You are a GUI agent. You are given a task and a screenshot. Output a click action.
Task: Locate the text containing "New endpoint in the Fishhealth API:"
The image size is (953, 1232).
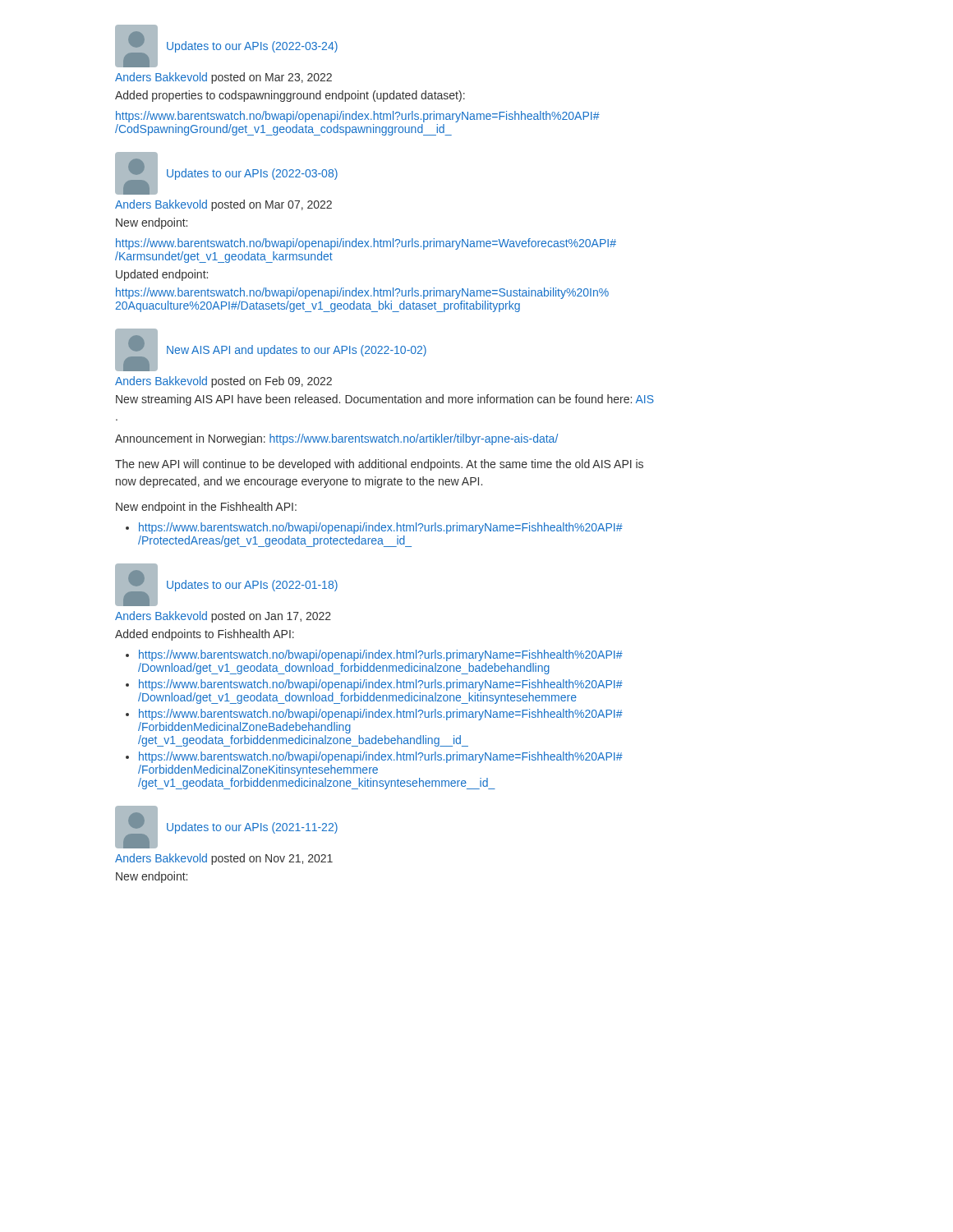206,507
